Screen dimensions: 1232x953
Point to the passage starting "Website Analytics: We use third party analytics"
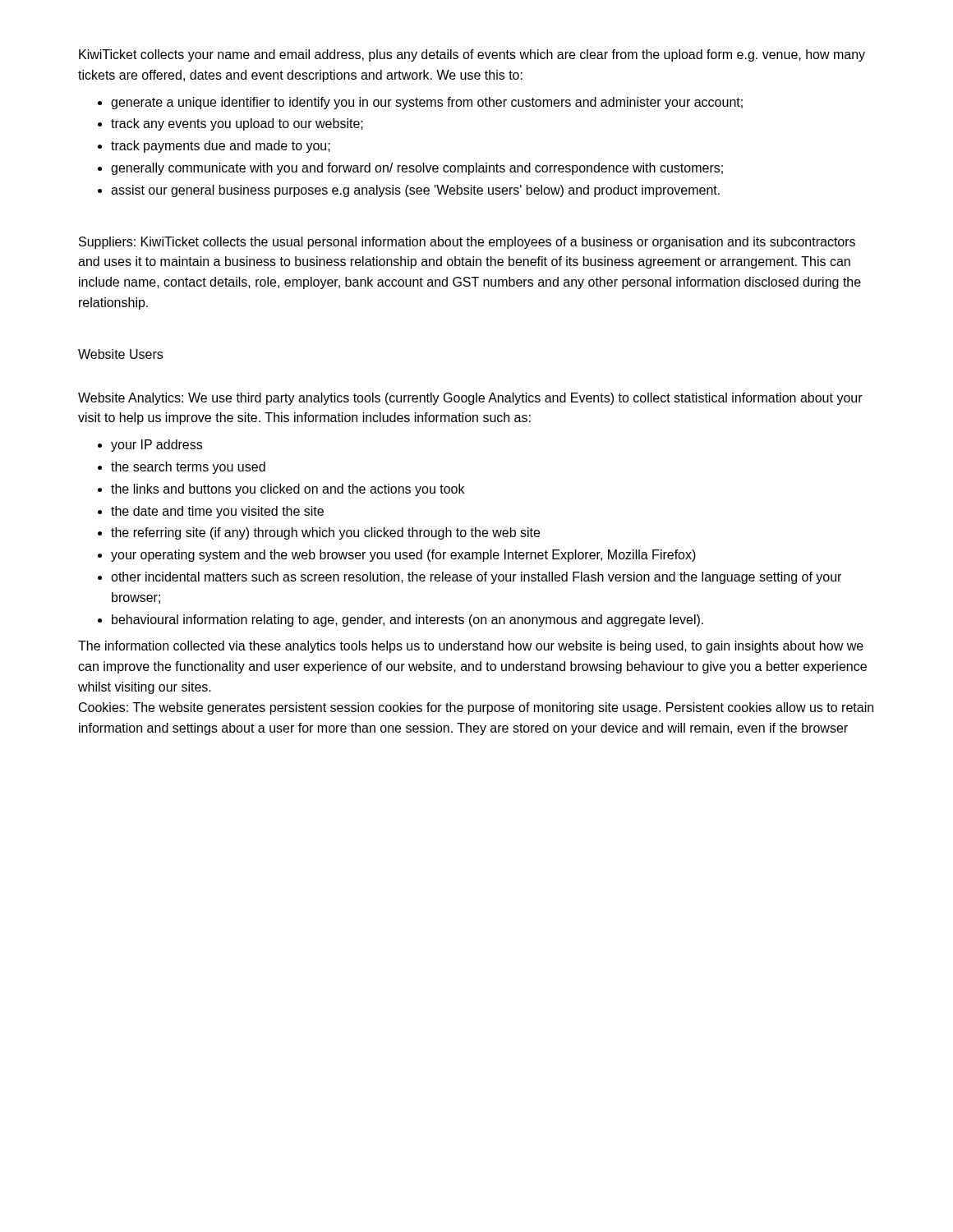pyautogui.click(x=470, y=408)
